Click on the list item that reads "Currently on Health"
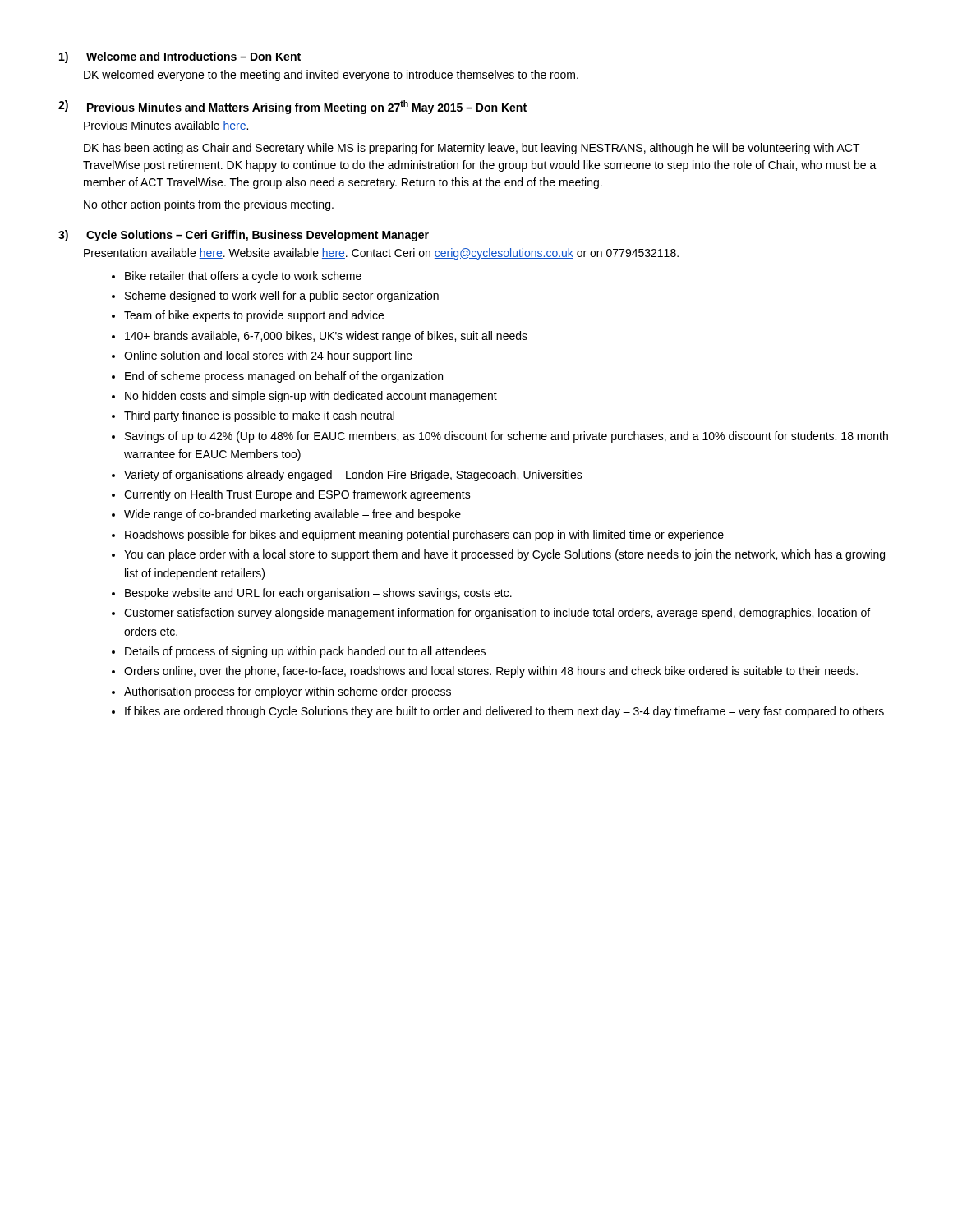This screenshot has height=1232, width=953. click(297, 494)
